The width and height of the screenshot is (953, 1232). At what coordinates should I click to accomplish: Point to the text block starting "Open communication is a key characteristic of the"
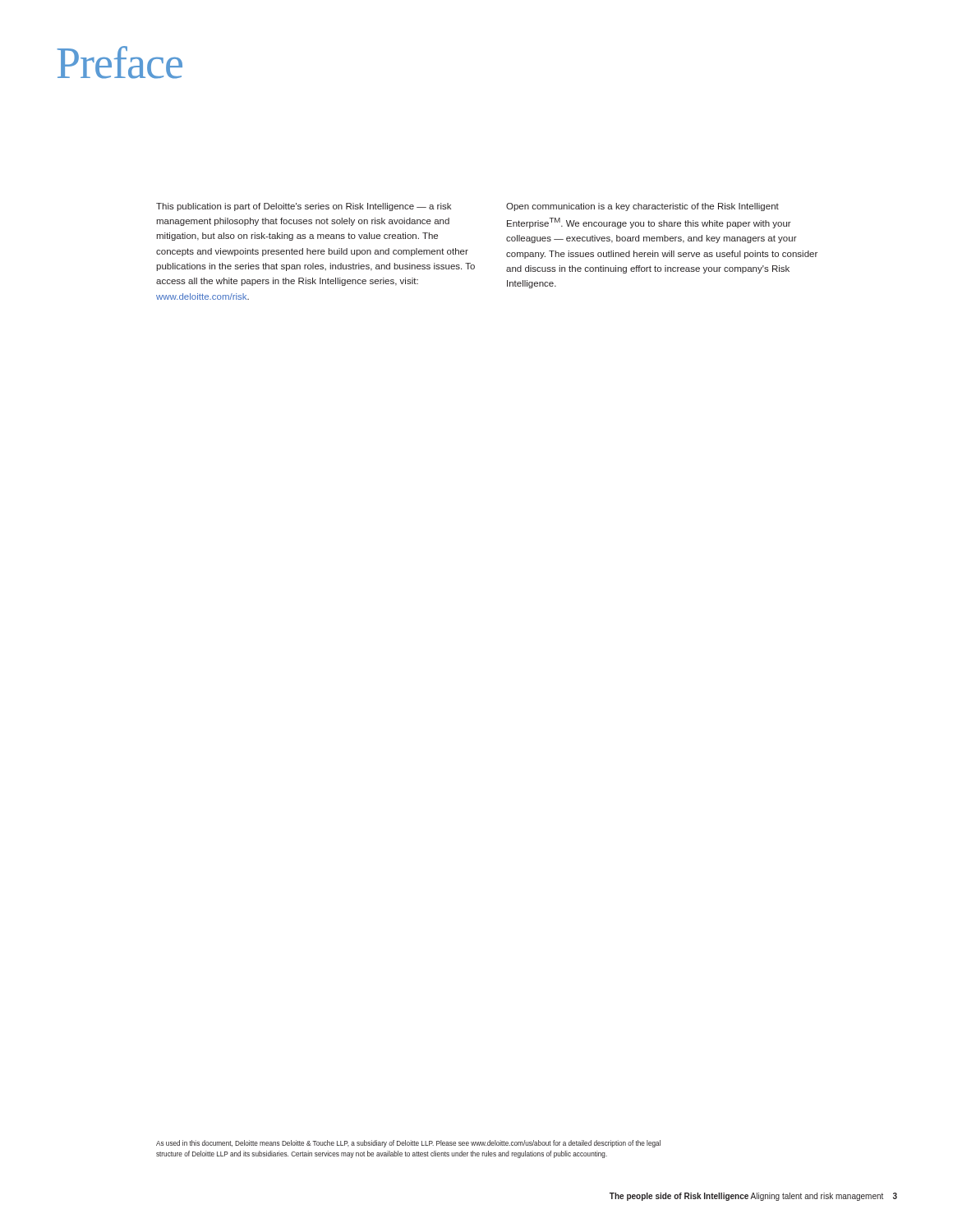point(666,245)
